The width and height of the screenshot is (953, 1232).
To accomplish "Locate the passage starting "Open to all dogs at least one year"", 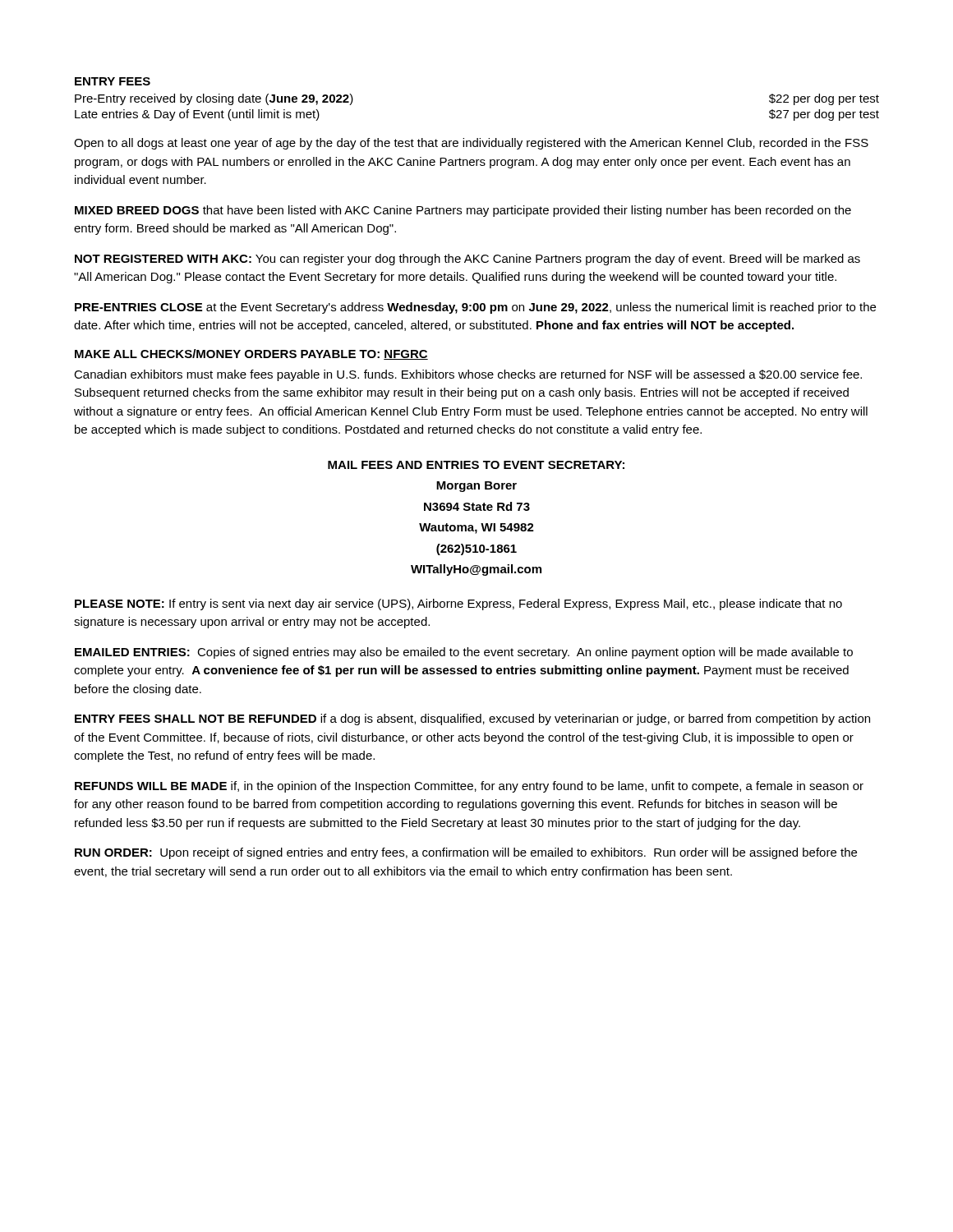I will point(471,161).
